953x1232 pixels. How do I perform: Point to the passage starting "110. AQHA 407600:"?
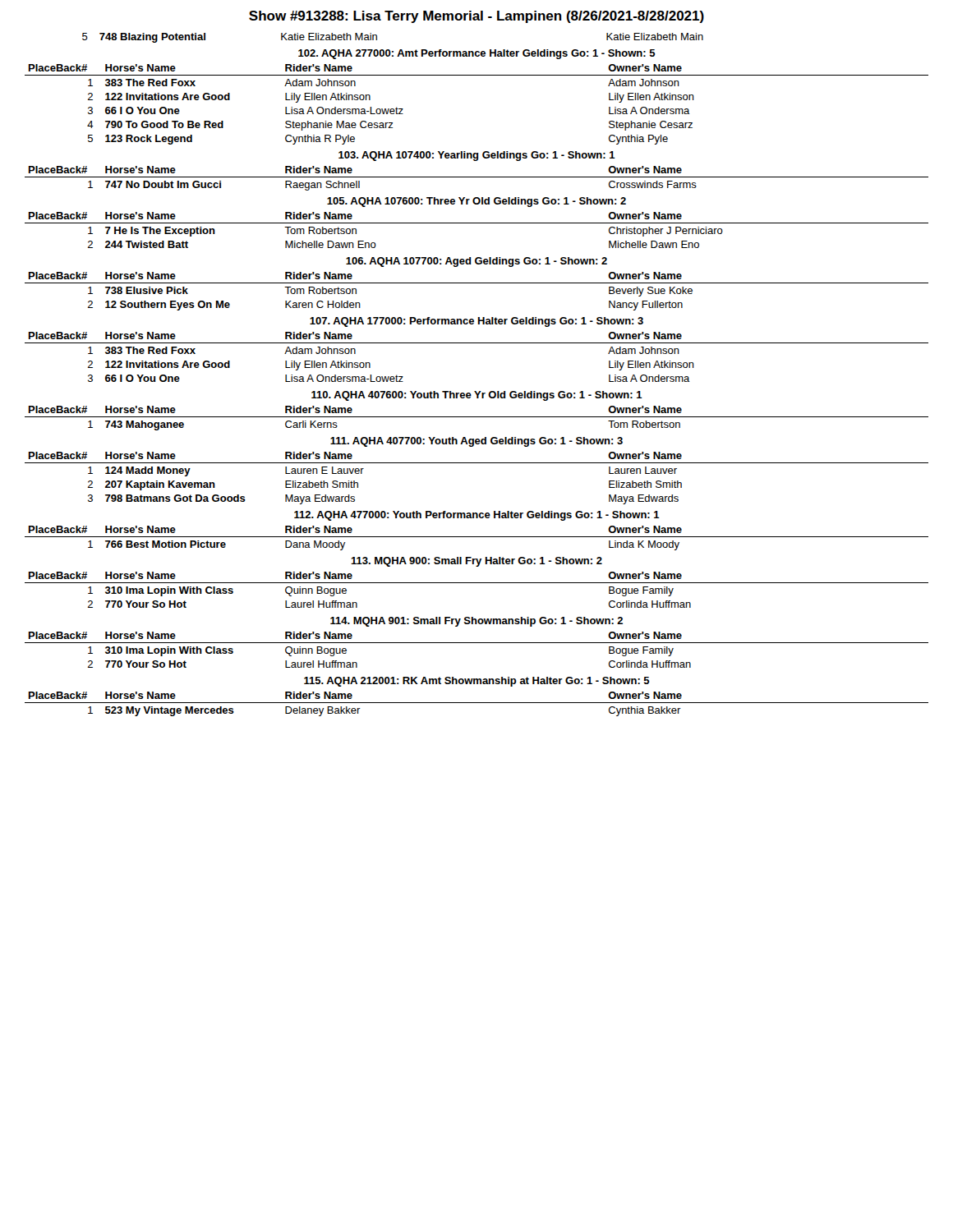click(x=476, y=395)
